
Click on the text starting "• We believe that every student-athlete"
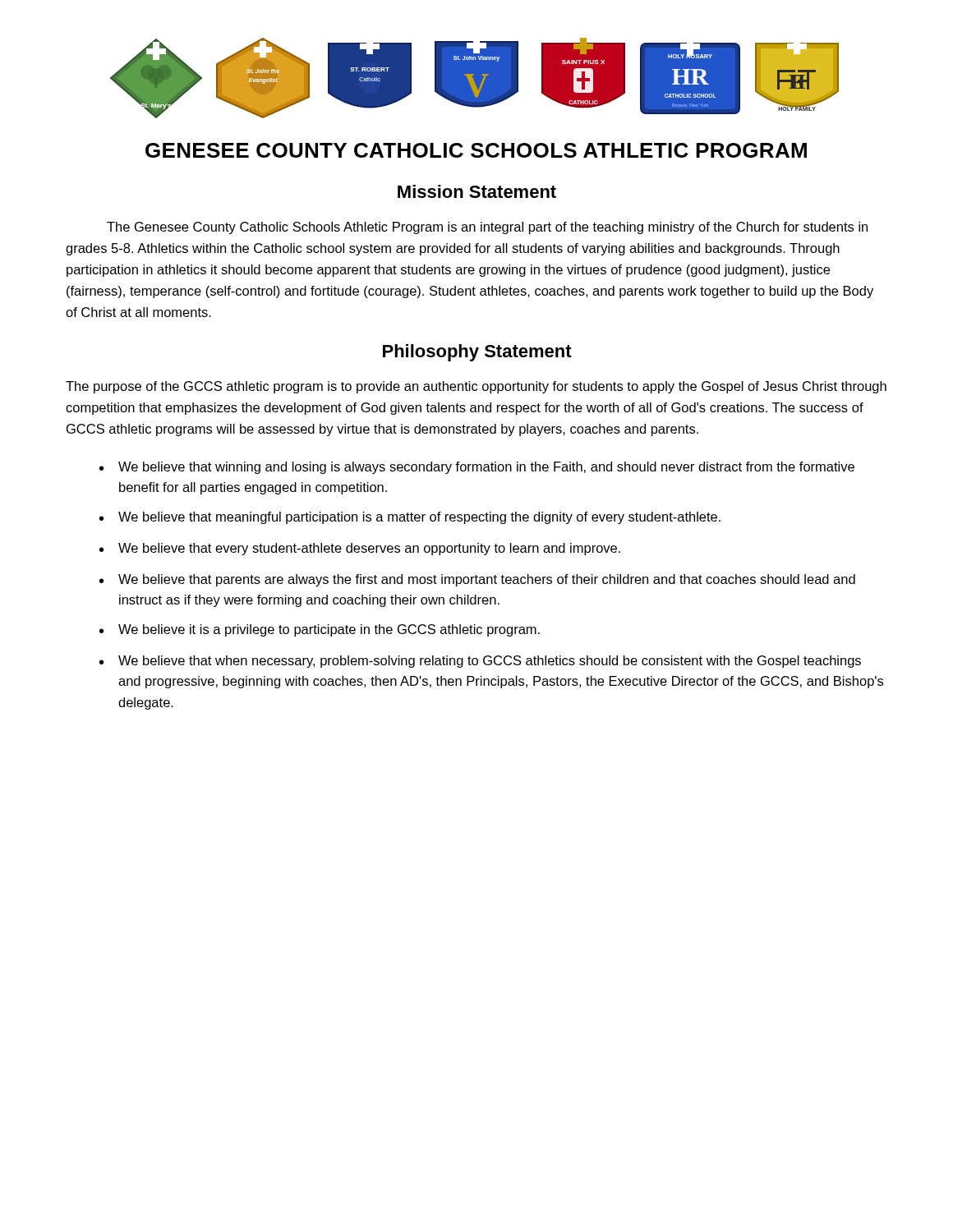pyautogui.click(x=493, y=549)
